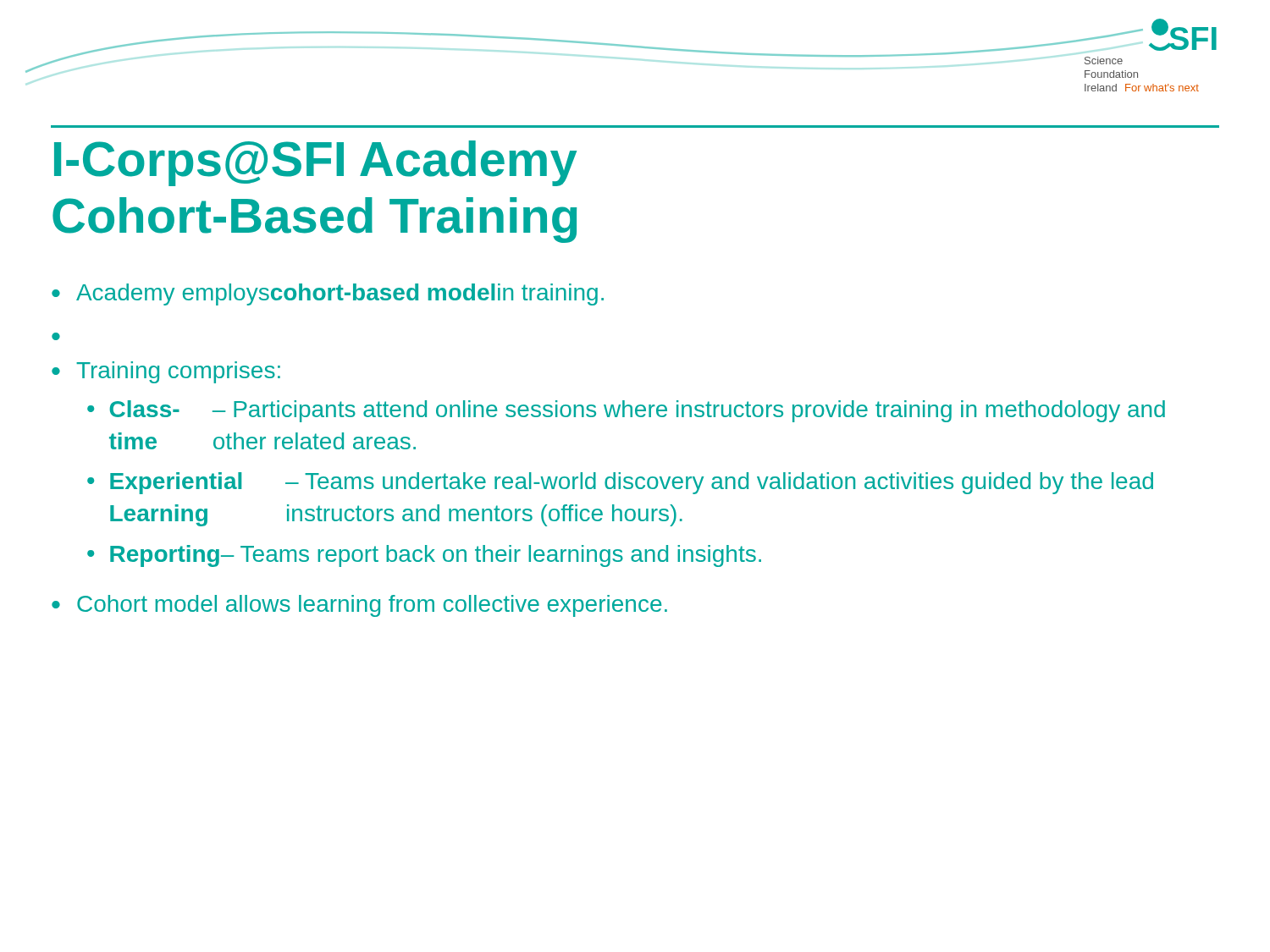Click on the title with the text "I-Corps@SFI Academy Cohort-Based"
This screenshot has height=952, width=1270.
pyautogui.click(x=315, y=187)
